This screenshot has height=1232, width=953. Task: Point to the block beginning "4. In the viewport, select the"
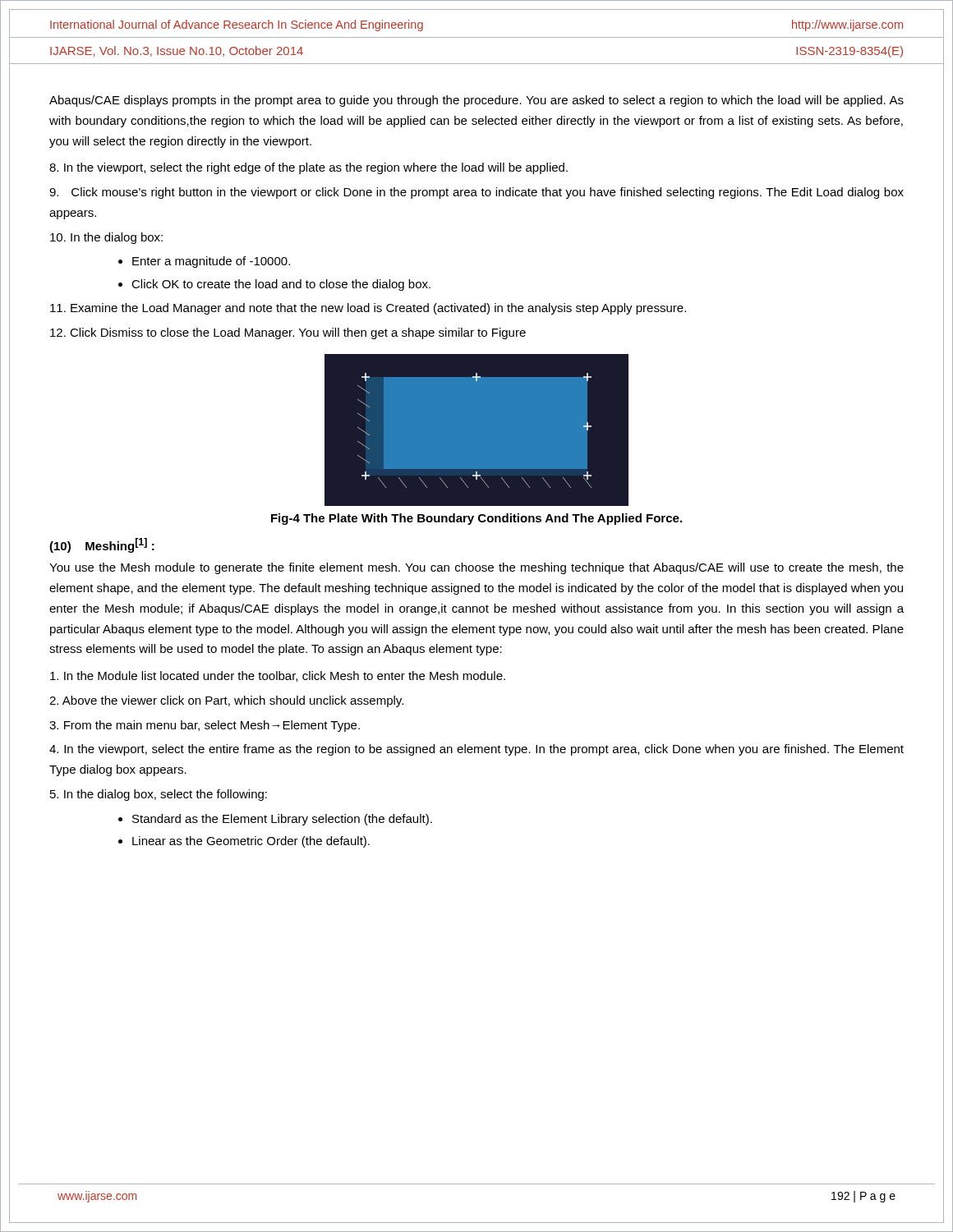(476, 759)
